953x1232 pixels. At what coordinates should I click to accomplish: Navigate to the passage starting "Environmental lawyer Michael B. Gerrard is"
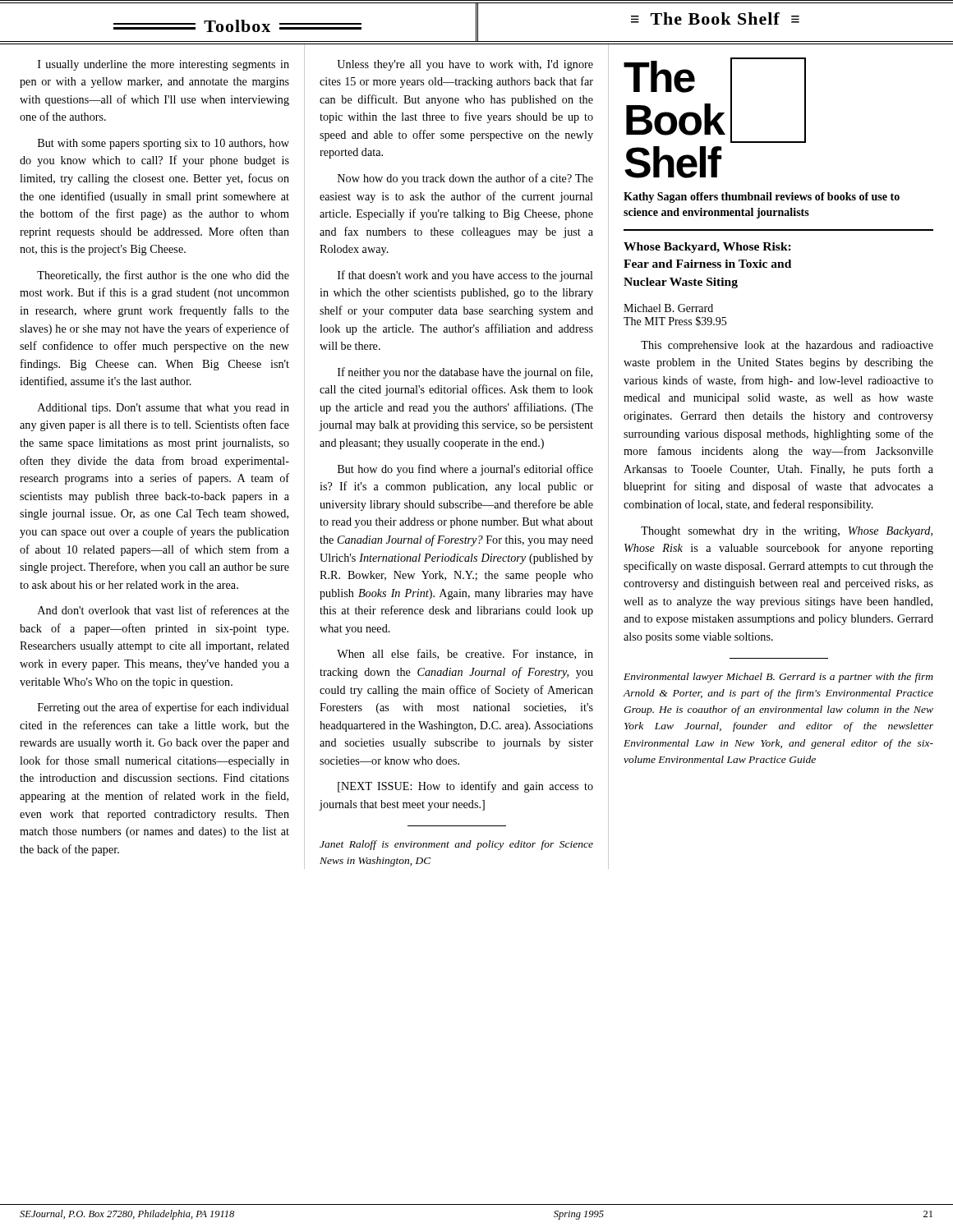point(778,718)
